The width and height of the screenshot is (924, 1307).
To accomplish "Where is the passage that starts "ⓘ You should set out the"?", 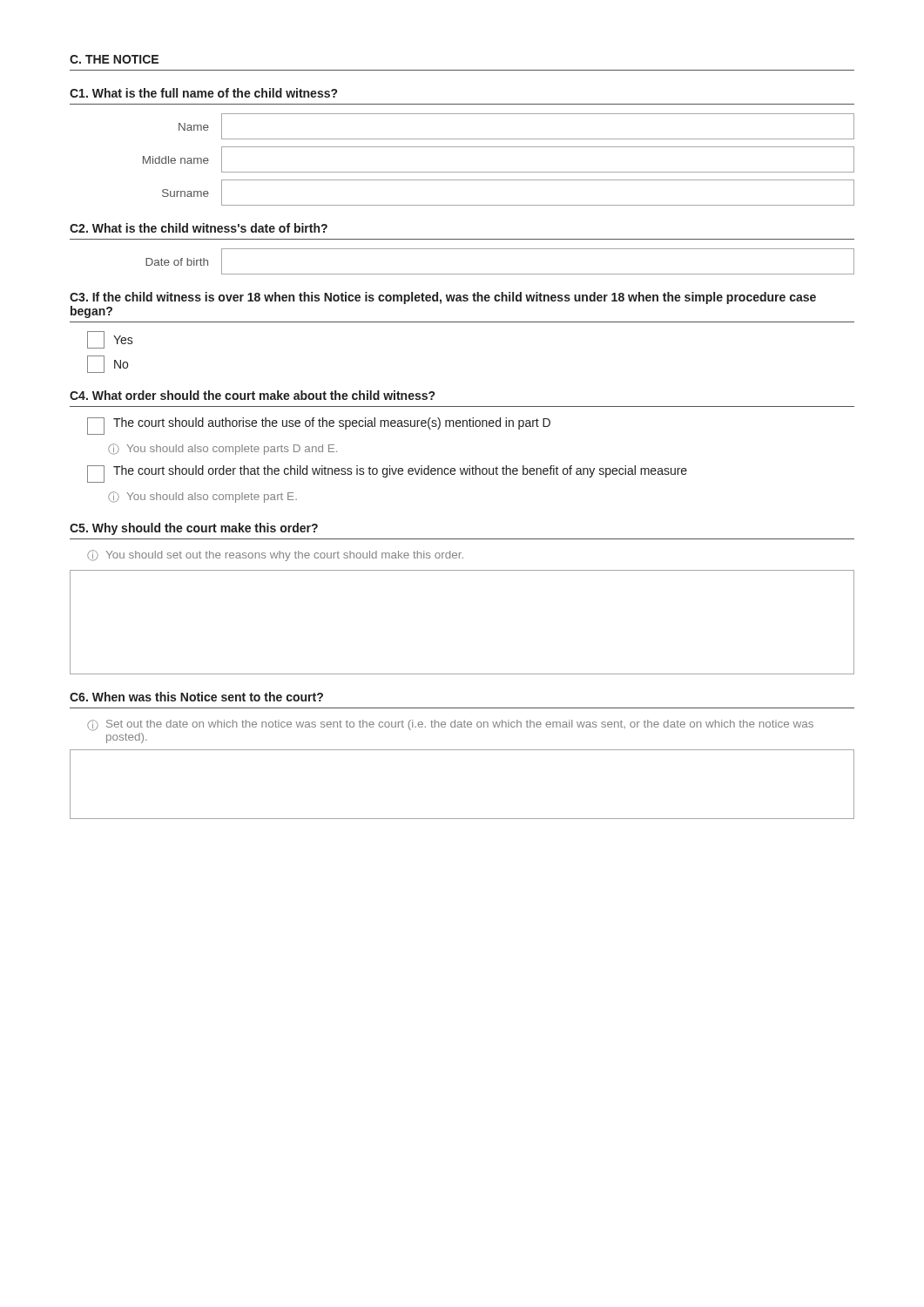I will [x=462, y=556].
